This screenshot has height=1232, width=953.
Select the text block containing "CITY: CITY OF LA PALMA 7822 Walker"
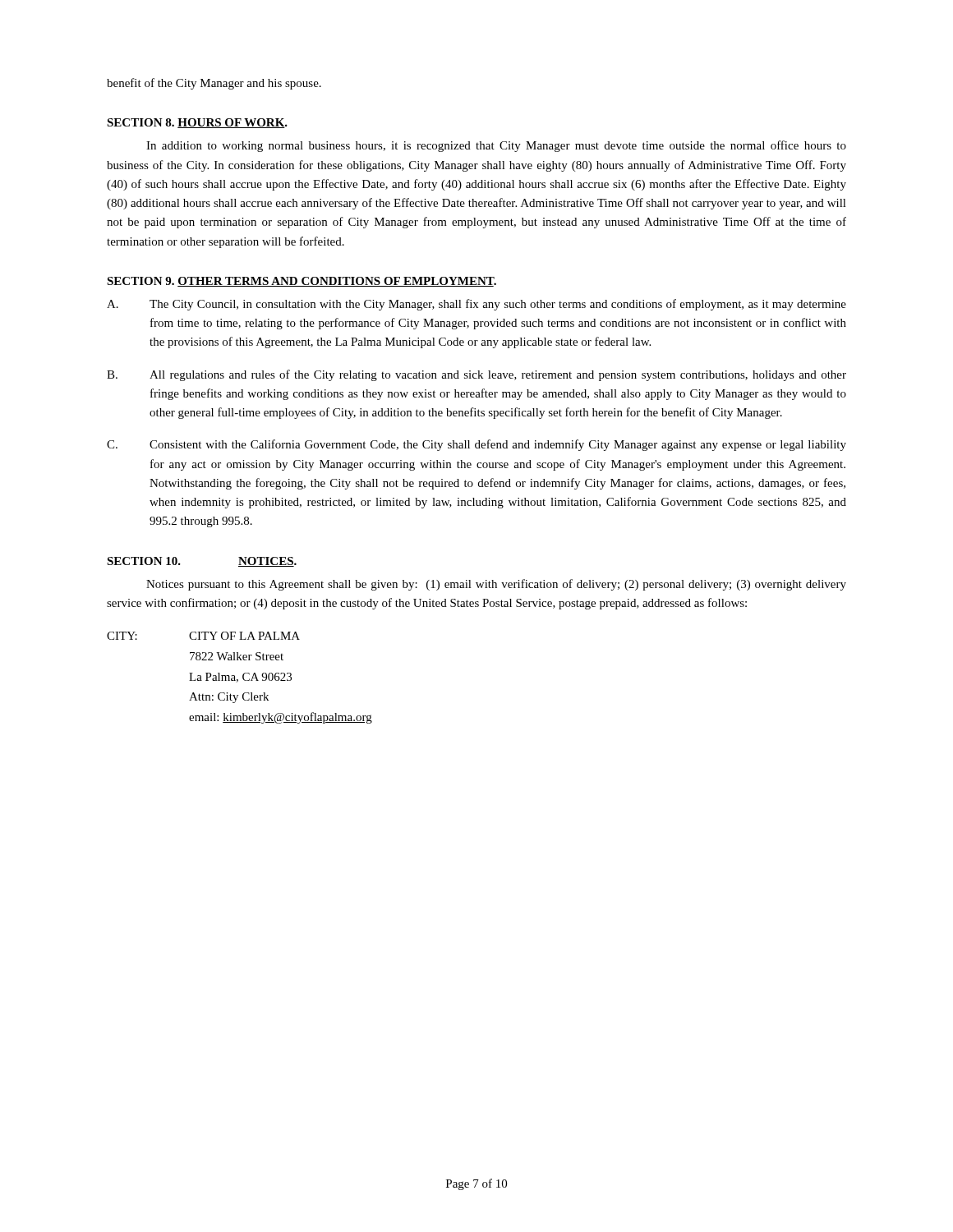(x=203, y=636)
